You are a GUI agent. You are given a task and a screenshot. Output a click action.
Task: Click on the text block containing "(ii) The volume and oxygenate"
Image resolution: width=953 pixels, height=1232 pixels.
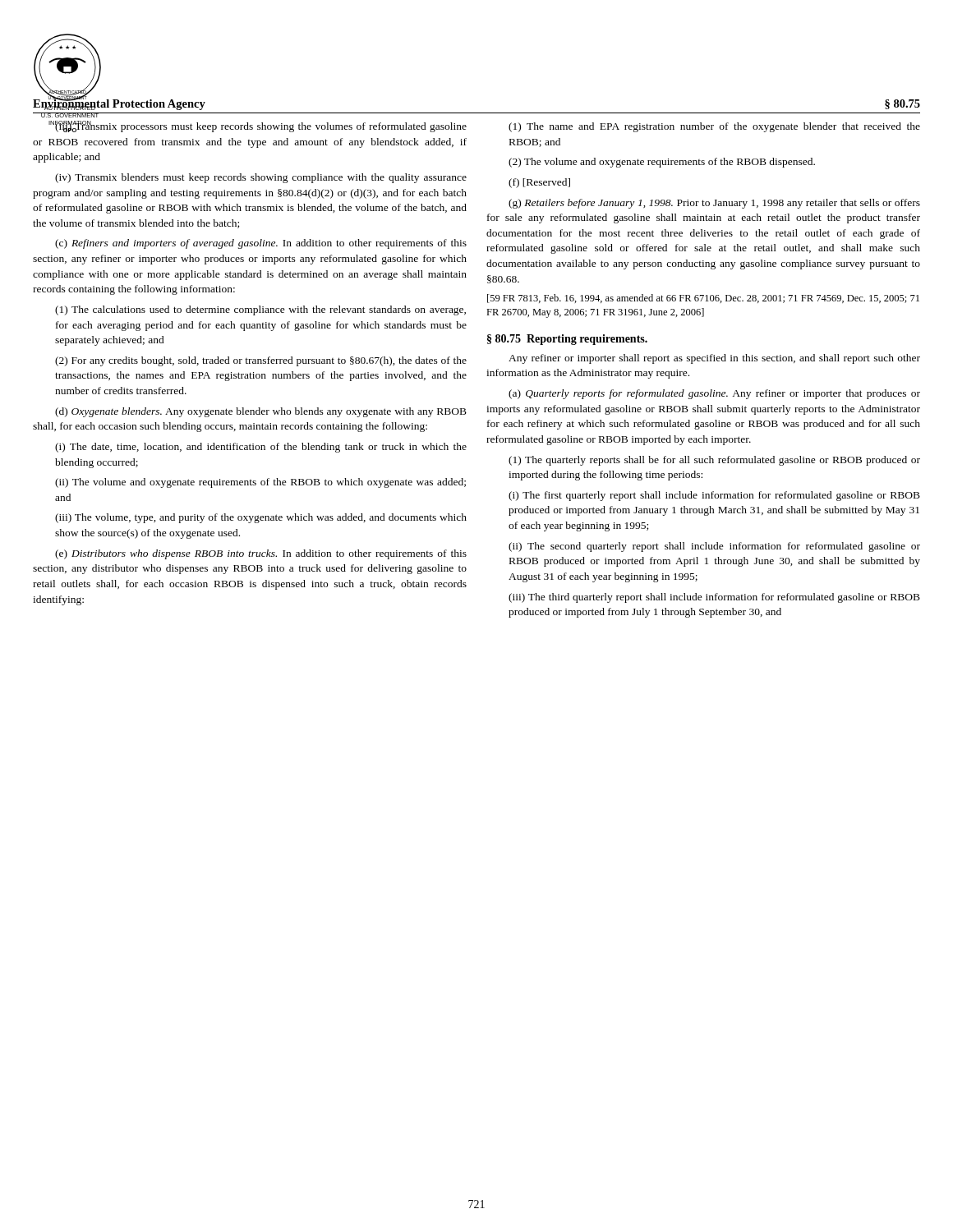click(261, 490)
